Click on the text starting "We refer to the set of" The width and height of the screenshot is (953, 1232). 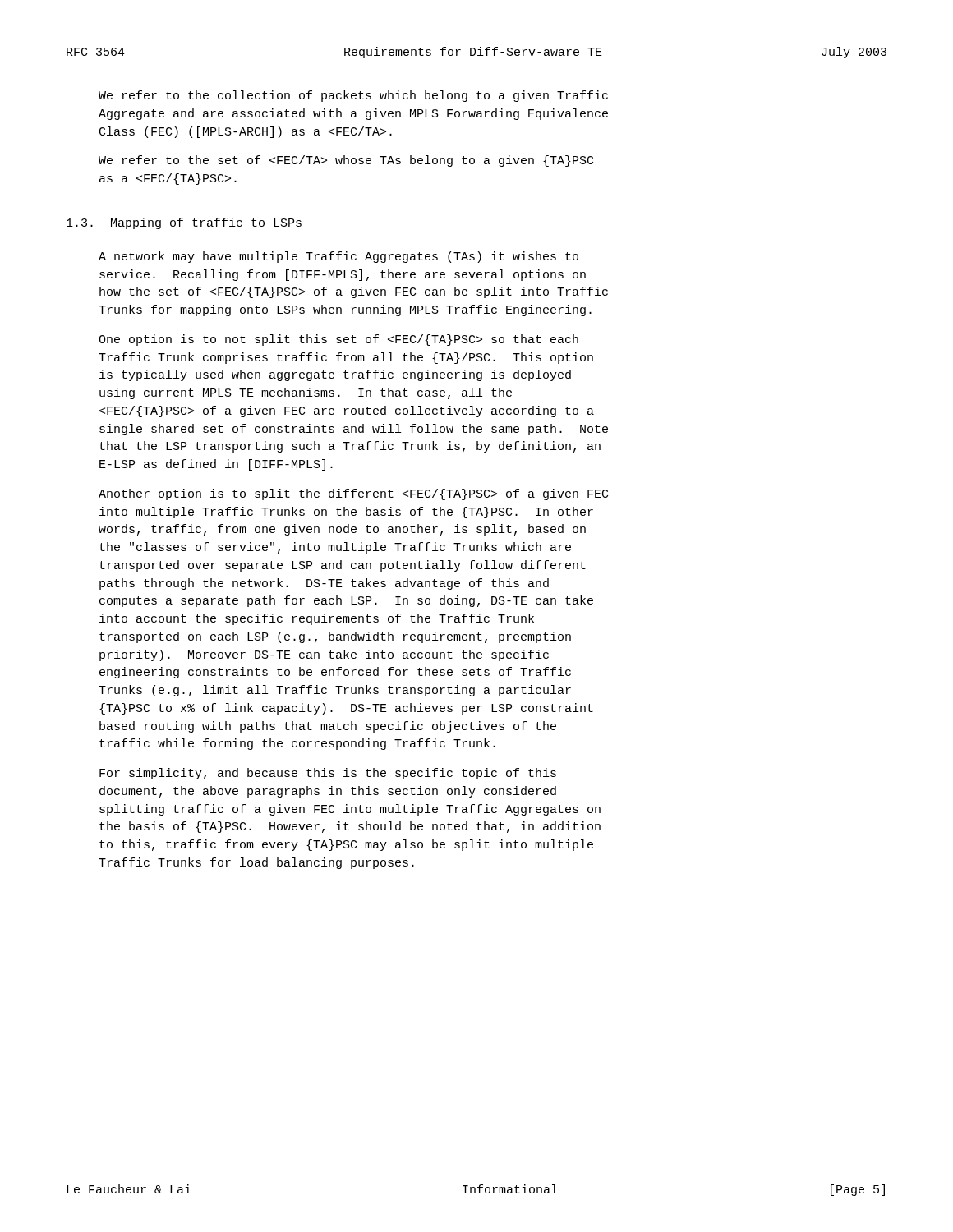click(x=346, y=171)
